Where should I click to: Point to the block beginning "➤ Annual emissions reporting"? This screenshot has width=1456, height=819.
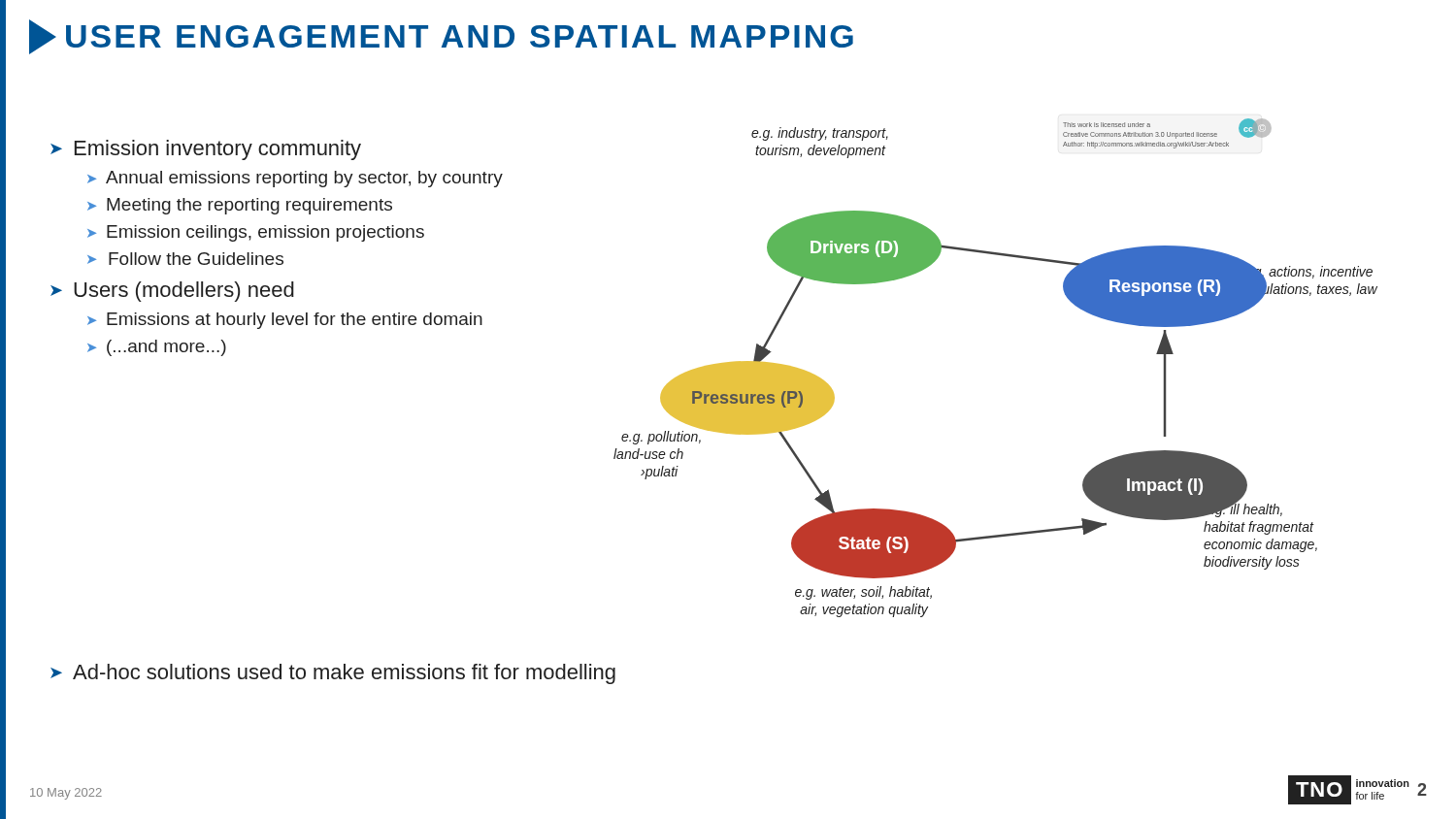(x=294, y=178)
